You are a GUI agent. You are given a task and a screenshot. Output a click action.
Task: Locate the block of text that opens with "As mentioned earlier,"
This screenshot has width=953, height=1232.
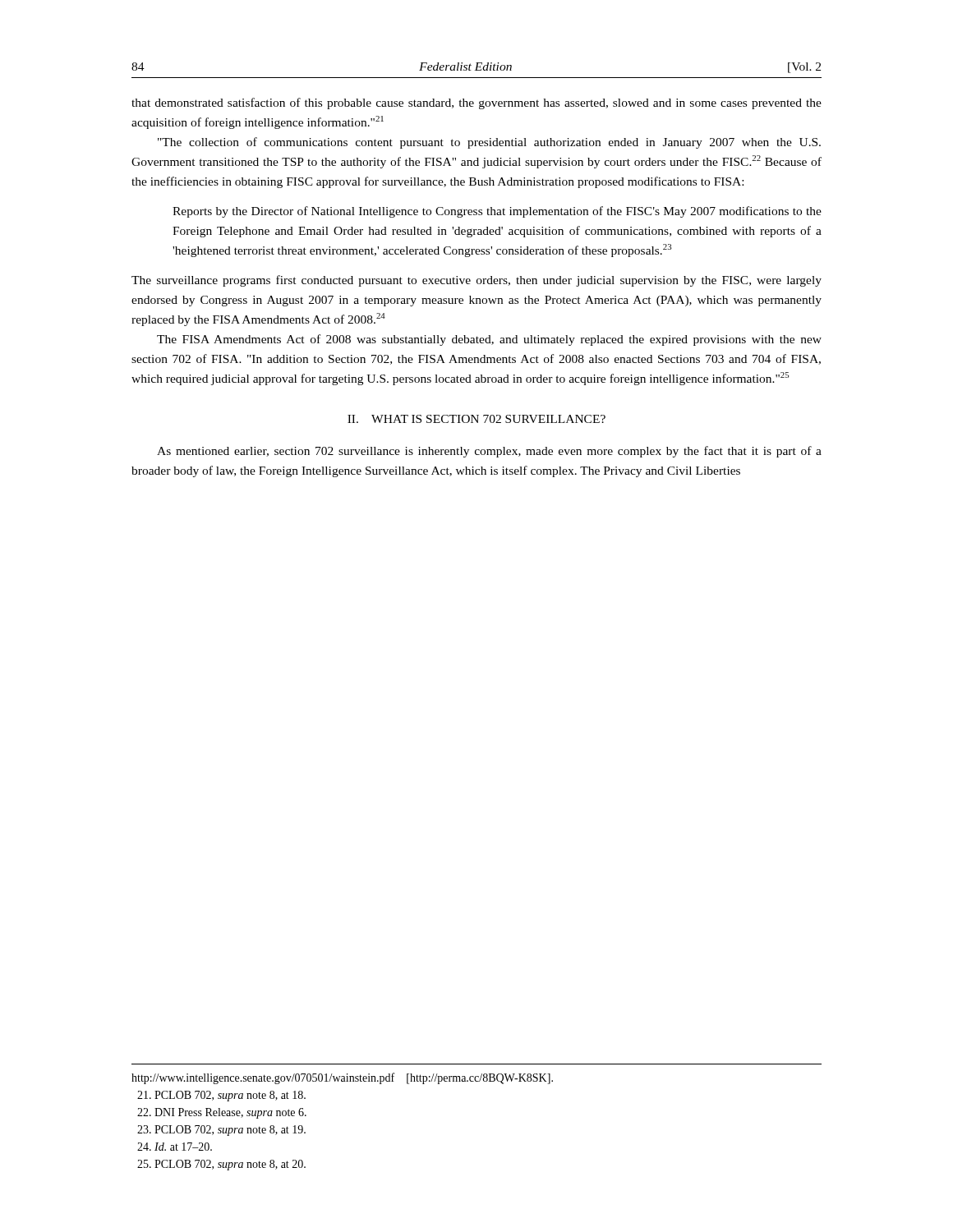(476, 461)
